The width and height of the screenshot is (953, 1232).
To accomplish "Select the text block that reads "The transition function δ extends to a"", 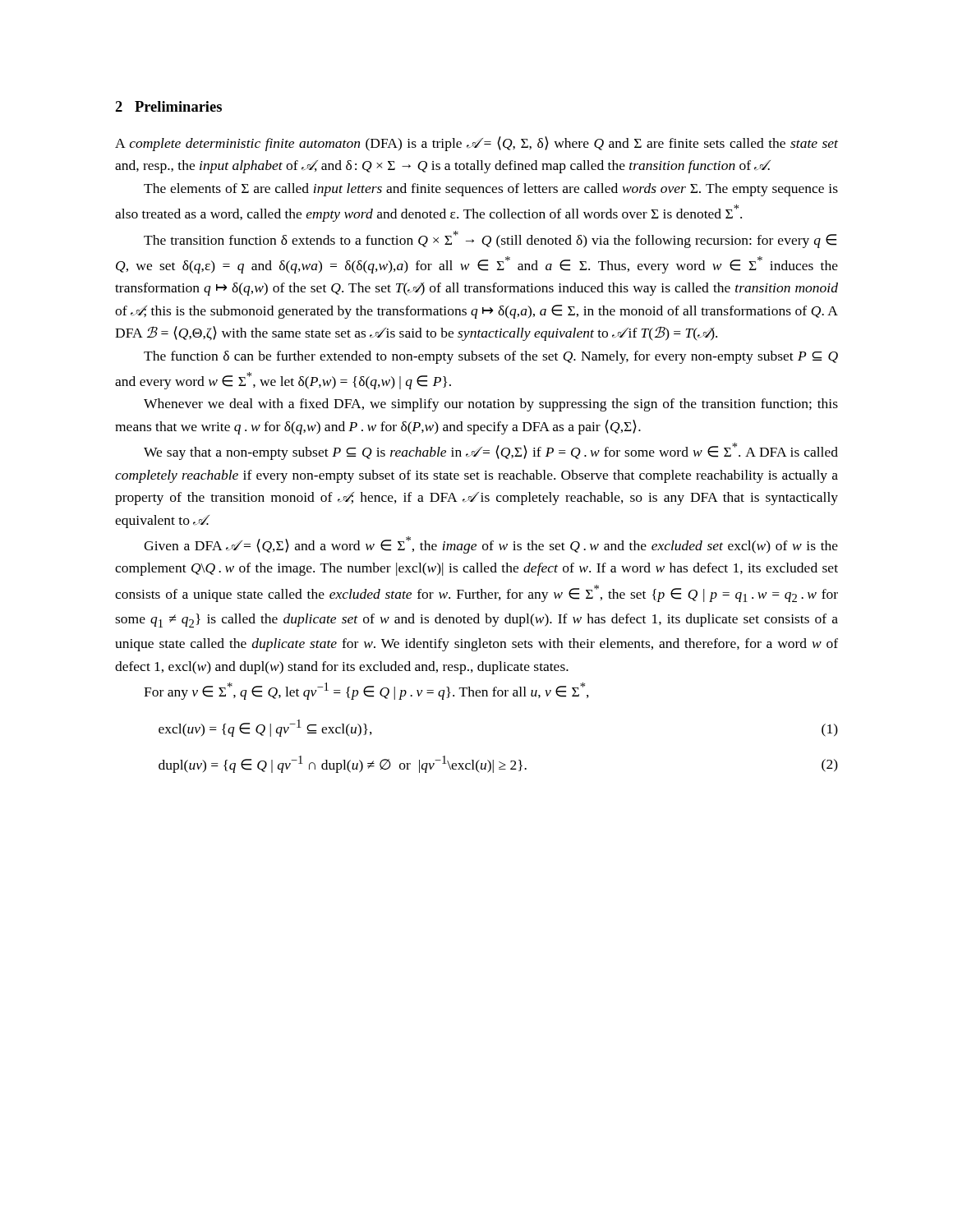I will pyautogui.click(x=476, y=285).
